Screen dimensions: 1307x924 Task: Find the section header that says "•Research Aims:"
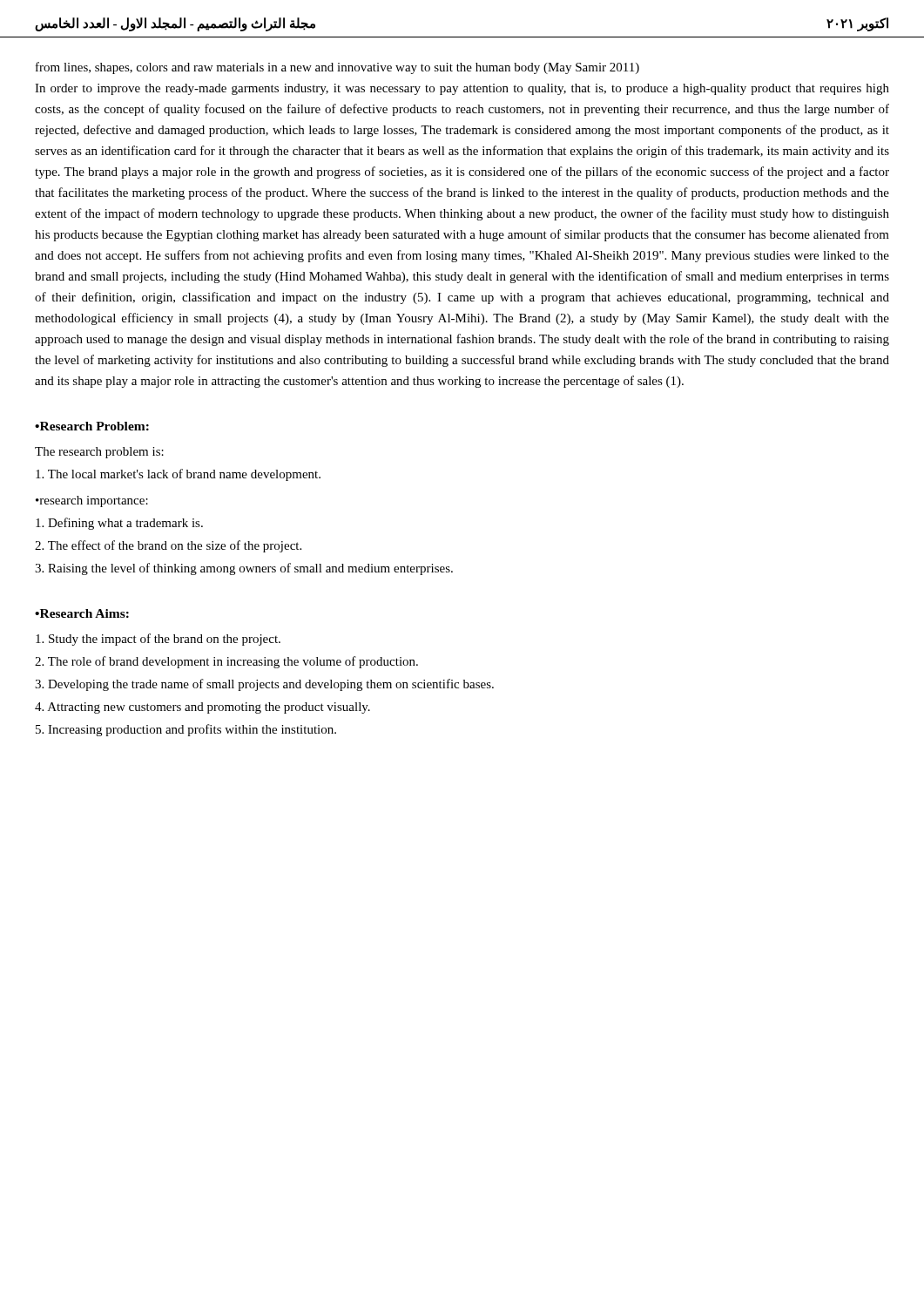82,613
